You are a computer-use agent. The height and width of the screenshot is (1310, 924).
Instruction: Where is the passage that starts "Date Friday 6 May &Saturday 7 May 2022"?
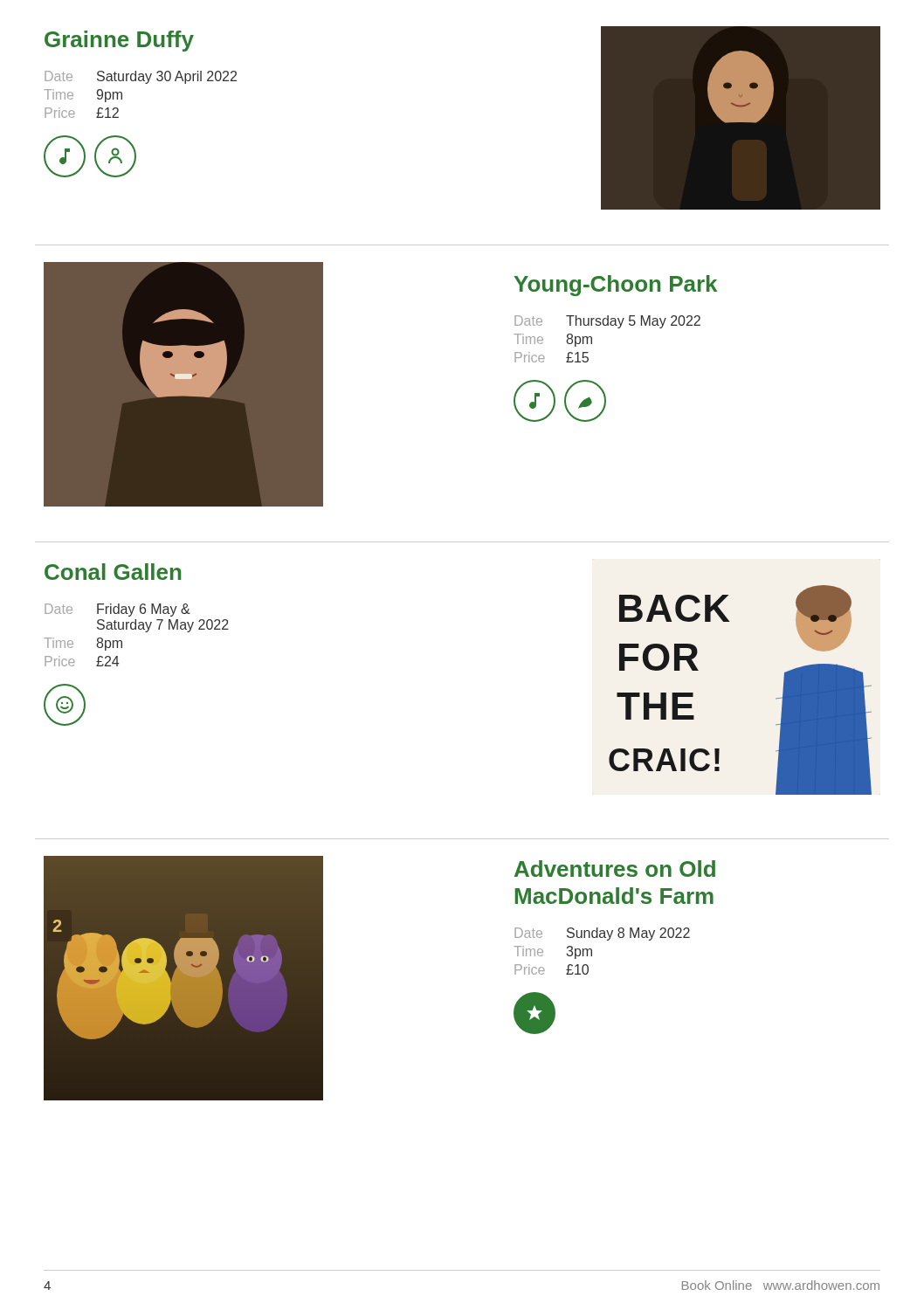pyautogui.click(x=117, y=610)
